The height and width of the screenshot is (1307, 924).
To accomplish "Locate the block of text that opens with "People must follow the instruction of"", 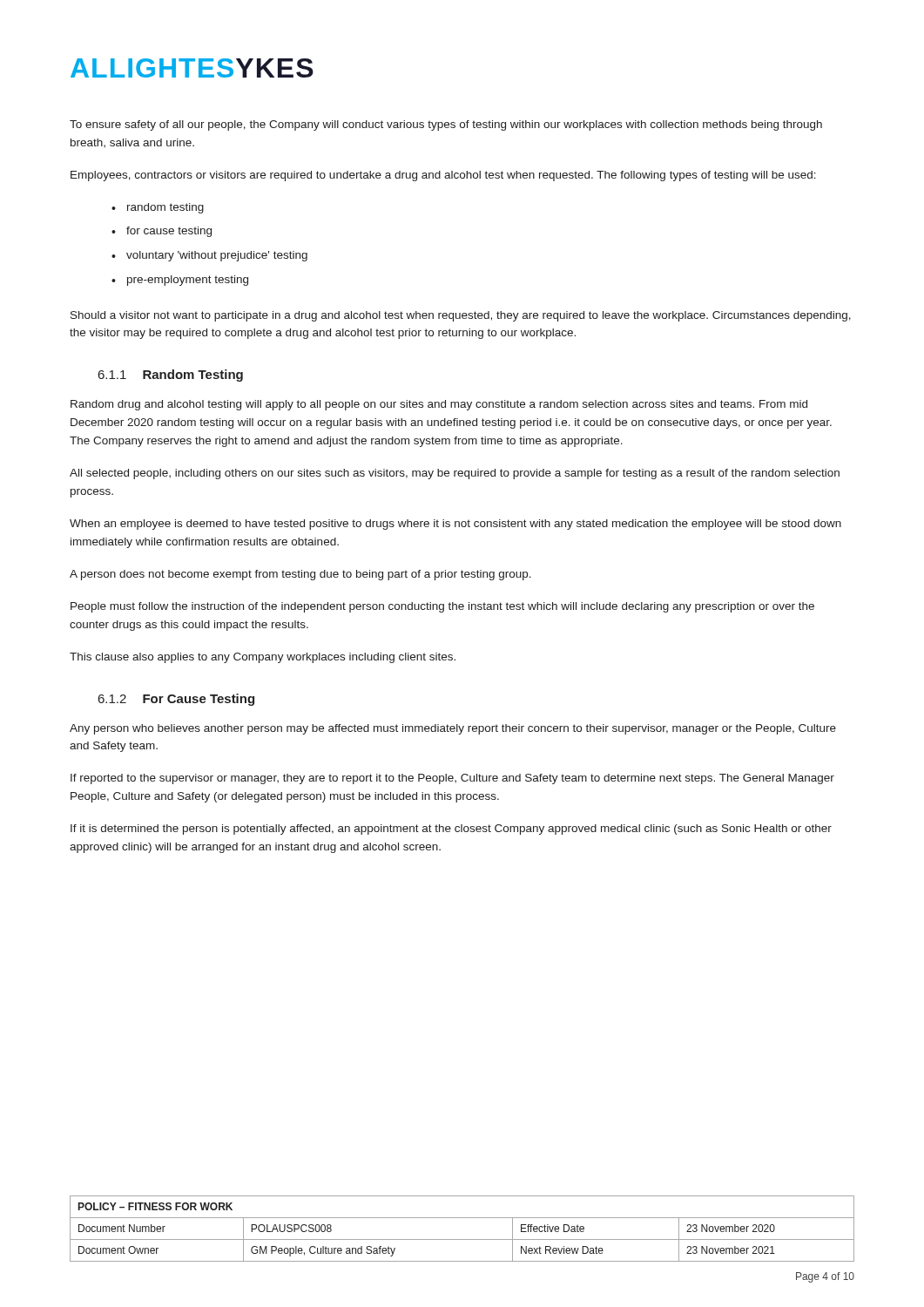I will coord(442,615).
